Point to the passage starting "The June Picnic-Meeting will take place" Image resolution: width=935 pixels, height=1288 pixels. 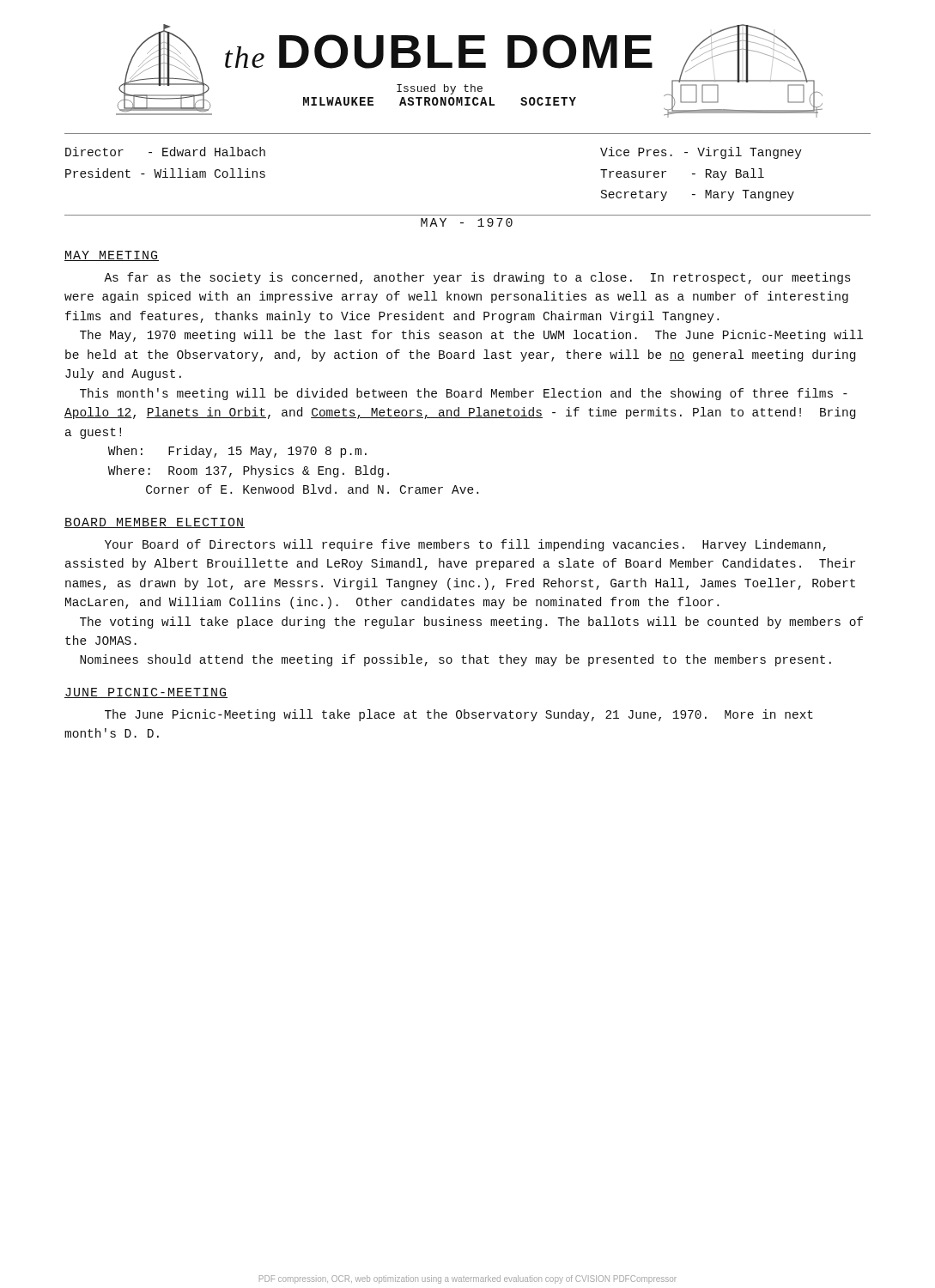coord(468,725)
